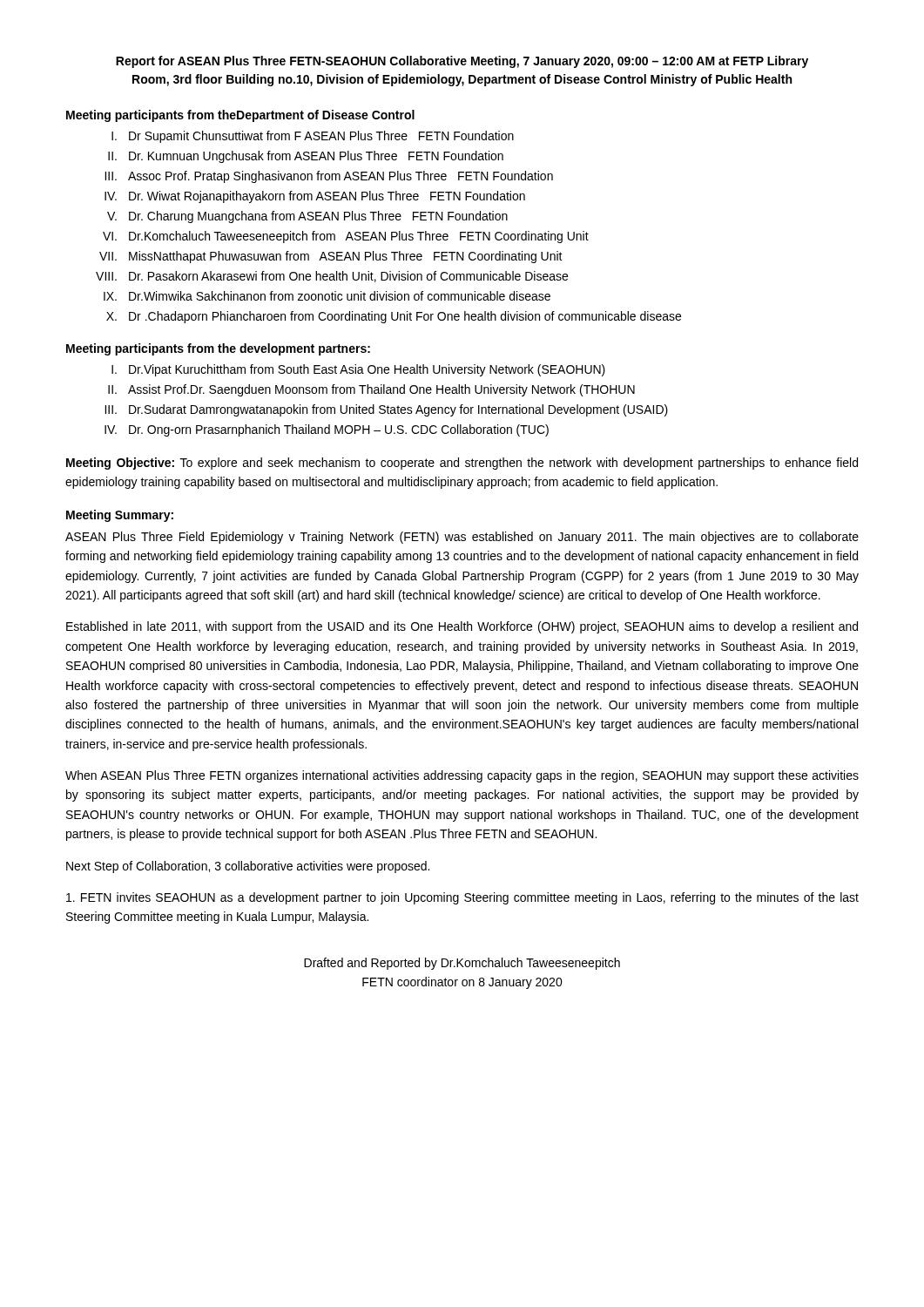Click the passage that begins "Next Step of Collaboration, 3 collaborative activities"
Screen dimensions: 1307x924
(x=248, y=866)
